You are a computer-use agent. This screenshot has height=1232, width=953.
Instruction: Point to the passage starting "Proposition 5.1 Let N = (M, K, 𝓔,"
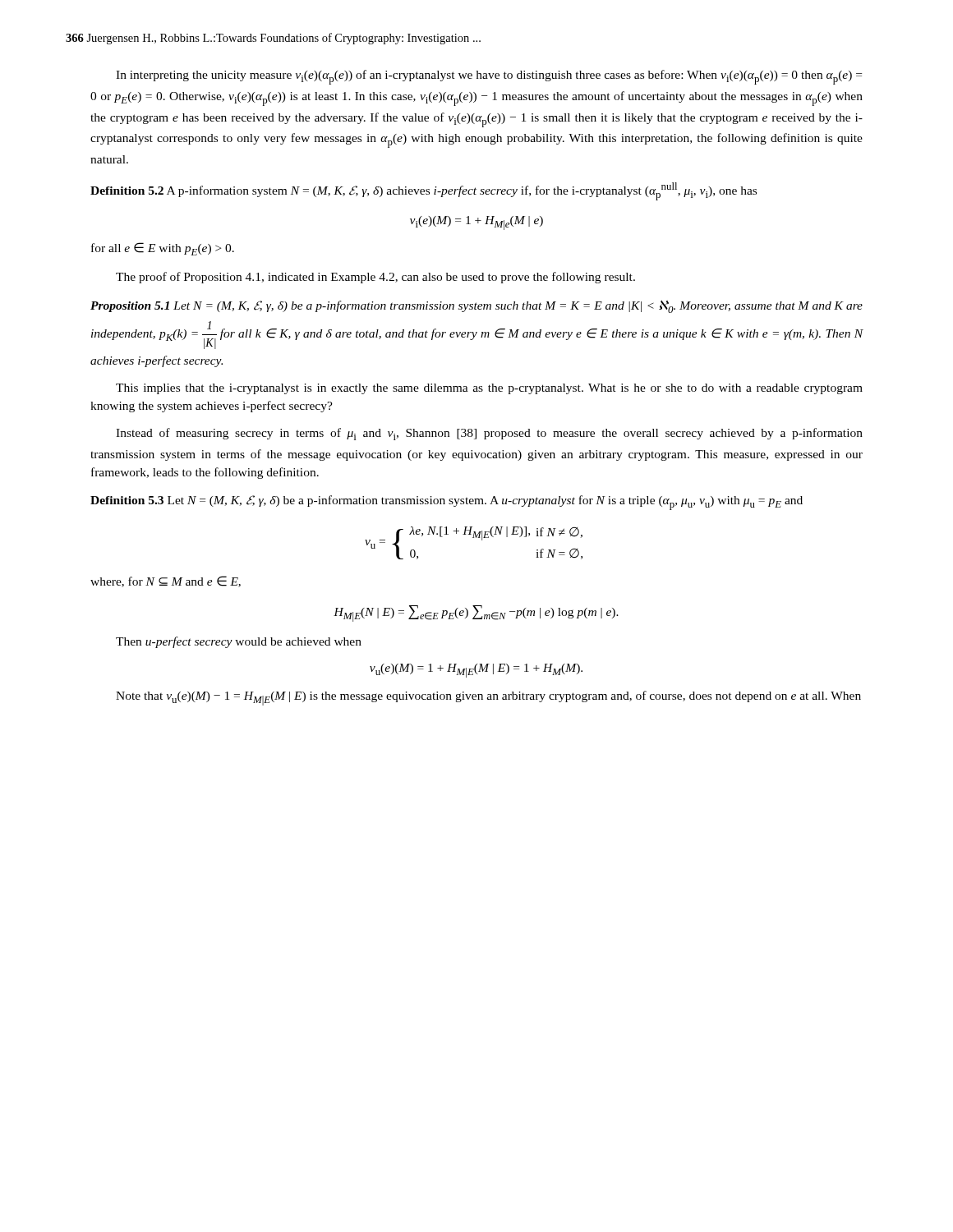click(x=476, y=333)
